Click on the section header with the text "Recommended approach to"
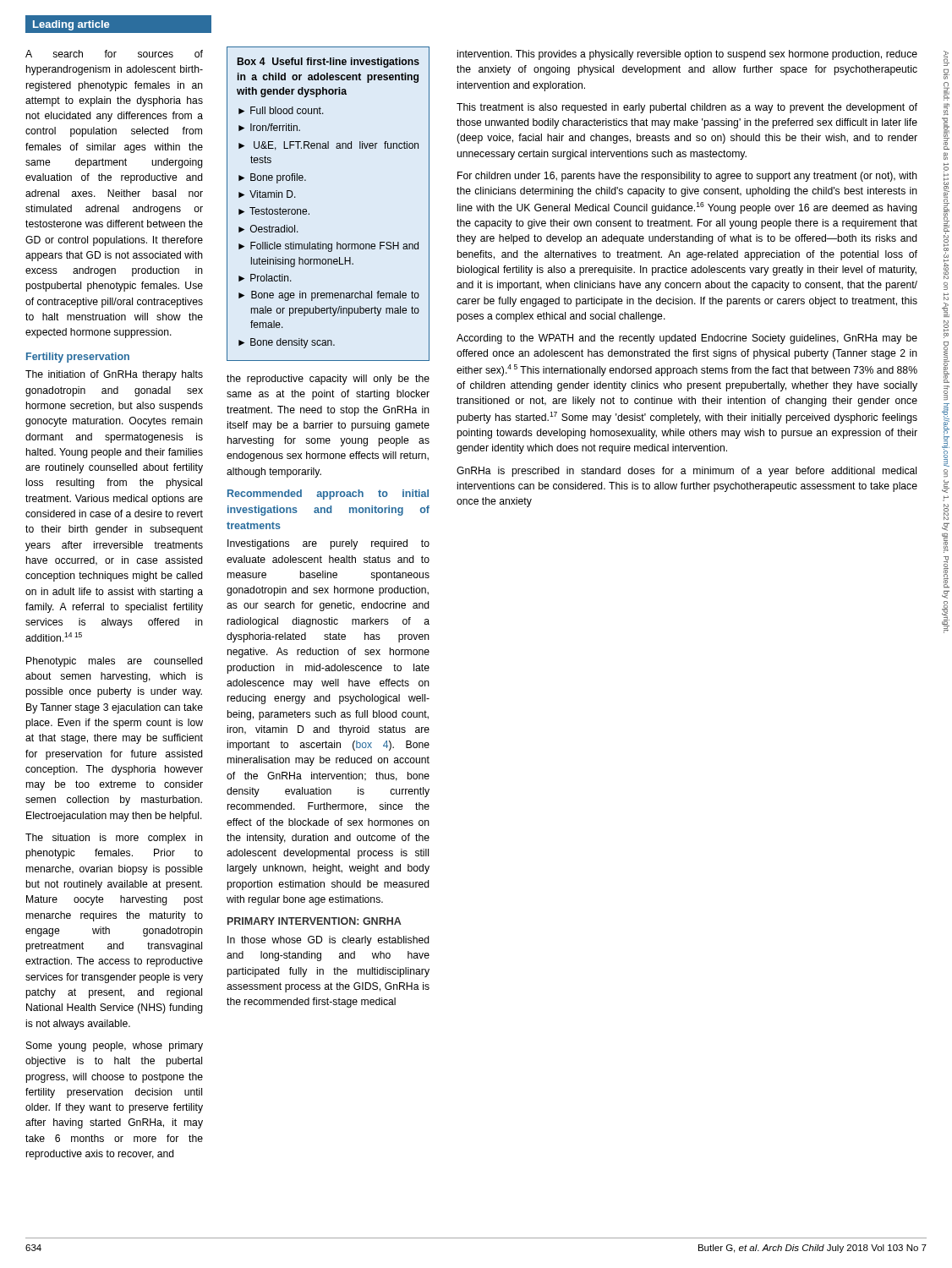 (x=328, y=510)
